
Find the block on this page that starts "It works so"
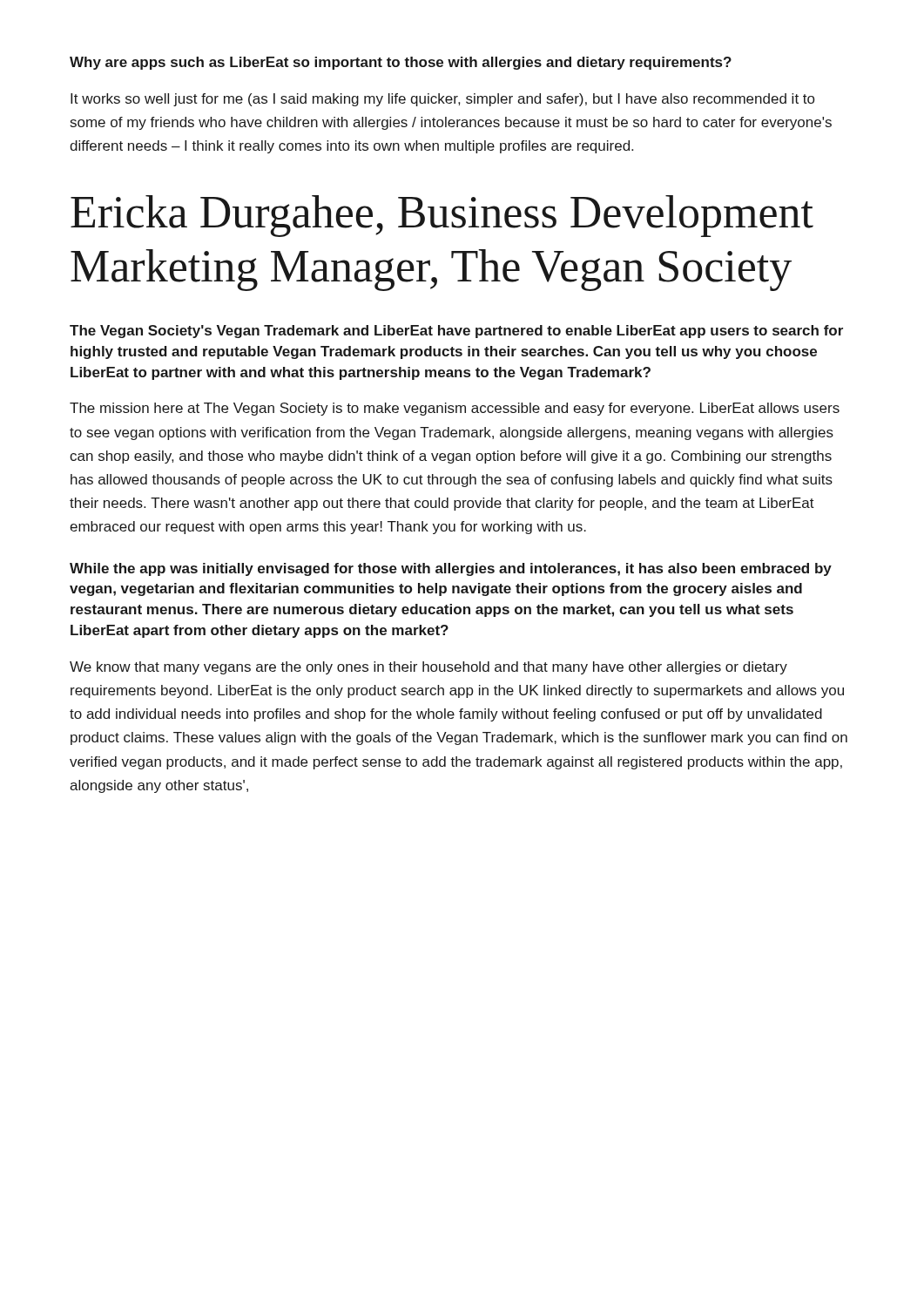coord(451,122)
